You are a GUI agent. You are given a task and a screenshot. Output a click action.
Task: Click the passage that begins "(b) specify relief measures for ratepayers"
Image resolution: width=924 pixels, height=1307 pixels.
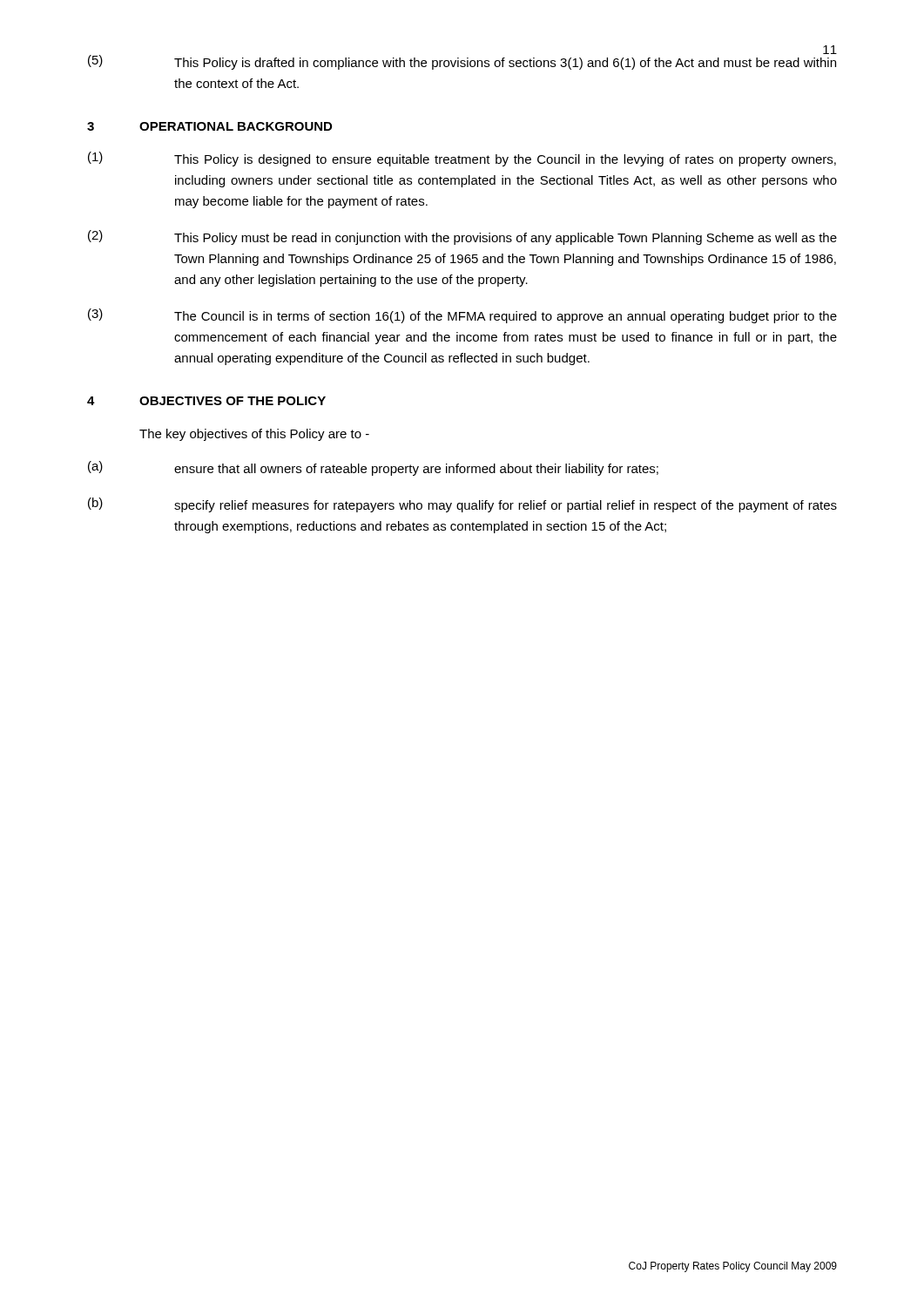pos(462,516)
